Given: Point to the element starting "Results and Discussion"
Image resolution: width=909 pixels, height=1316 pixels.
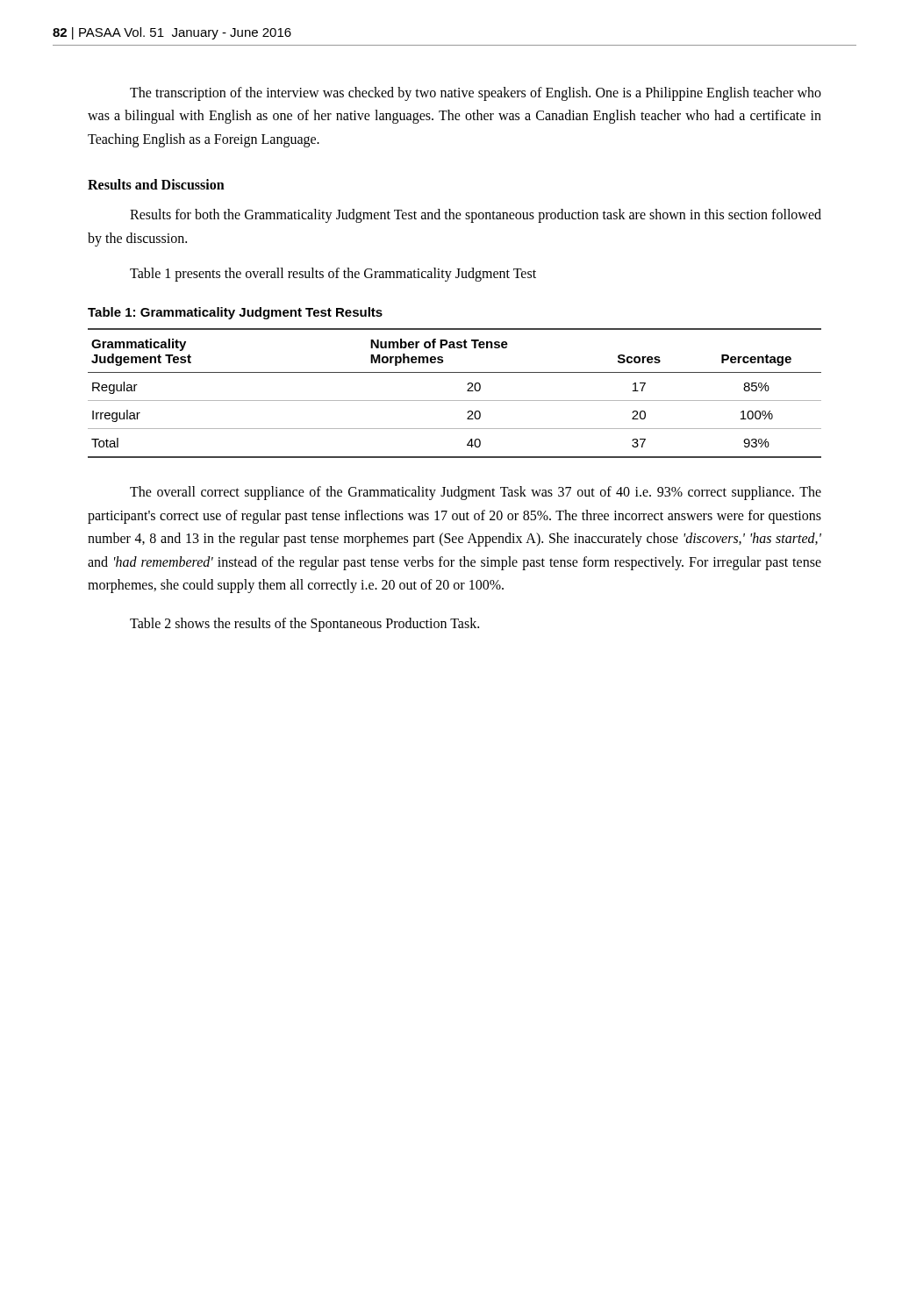Looking at the screenshot, I should coord(156,185).
